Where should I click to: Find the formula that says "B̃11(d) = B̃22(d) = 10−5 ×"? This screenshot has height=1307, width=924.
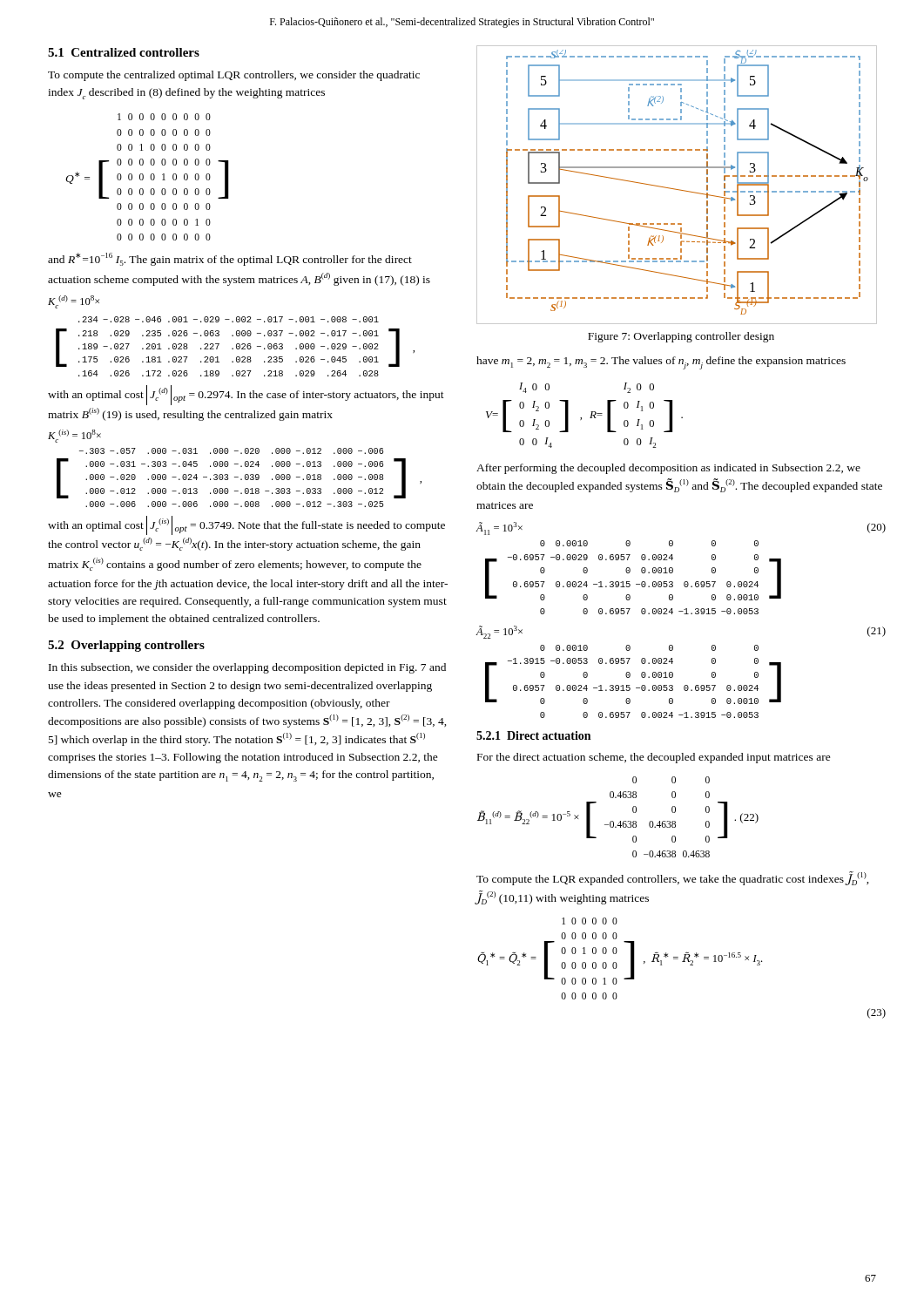click(617, 817)
